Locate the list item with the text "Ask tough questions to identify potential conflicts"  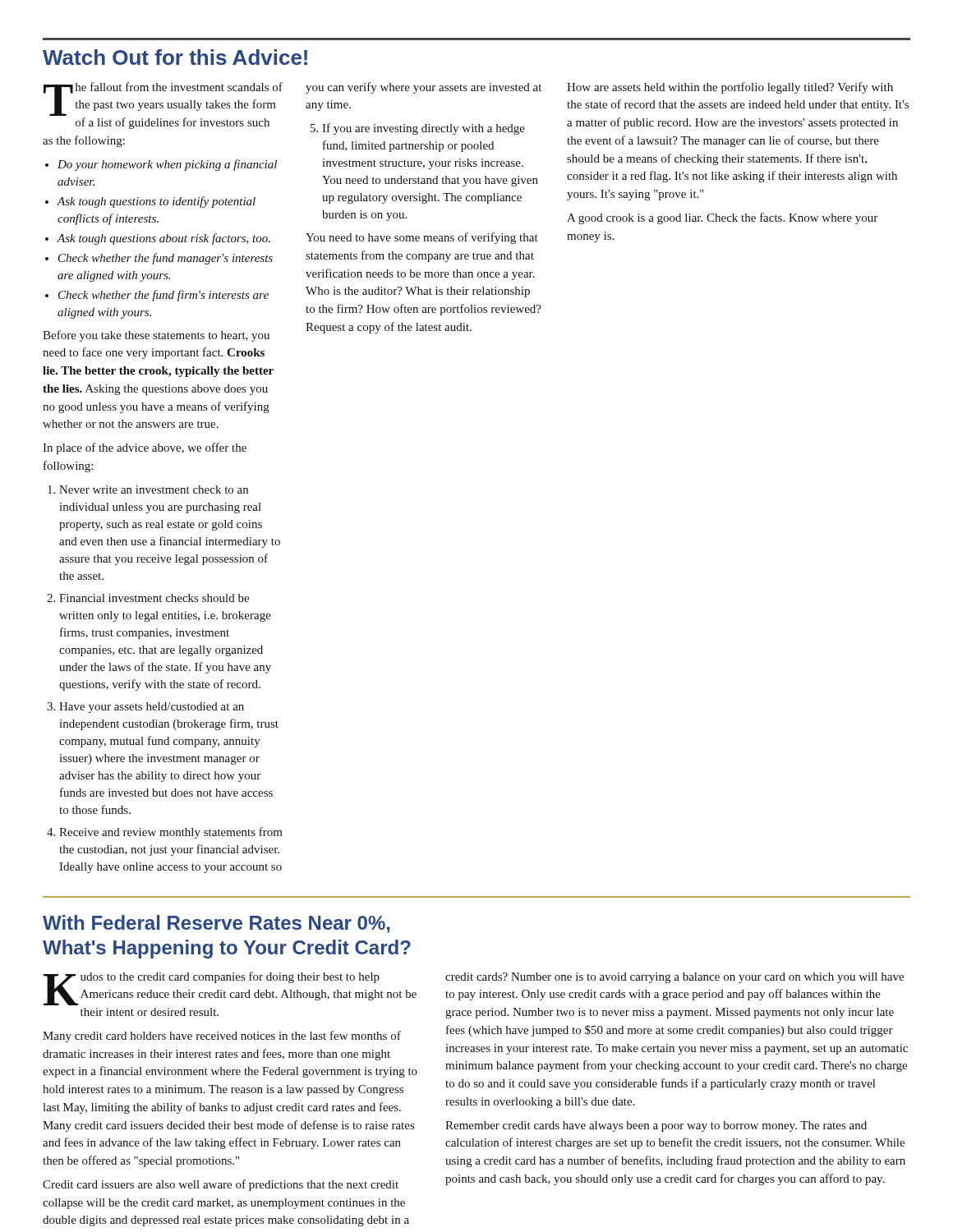pos(157,209)
